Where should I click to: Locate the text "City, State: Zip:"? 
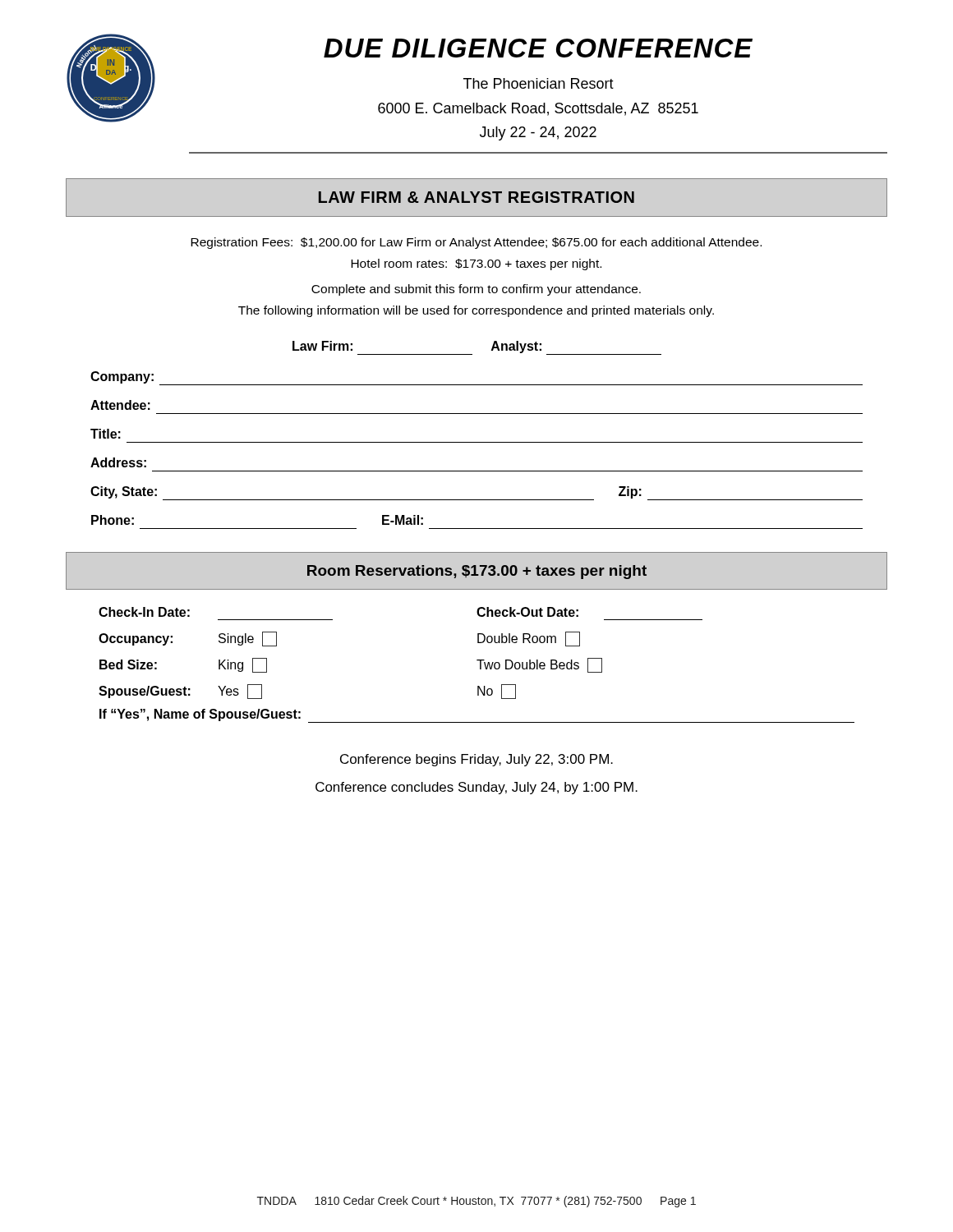(476, 493)
